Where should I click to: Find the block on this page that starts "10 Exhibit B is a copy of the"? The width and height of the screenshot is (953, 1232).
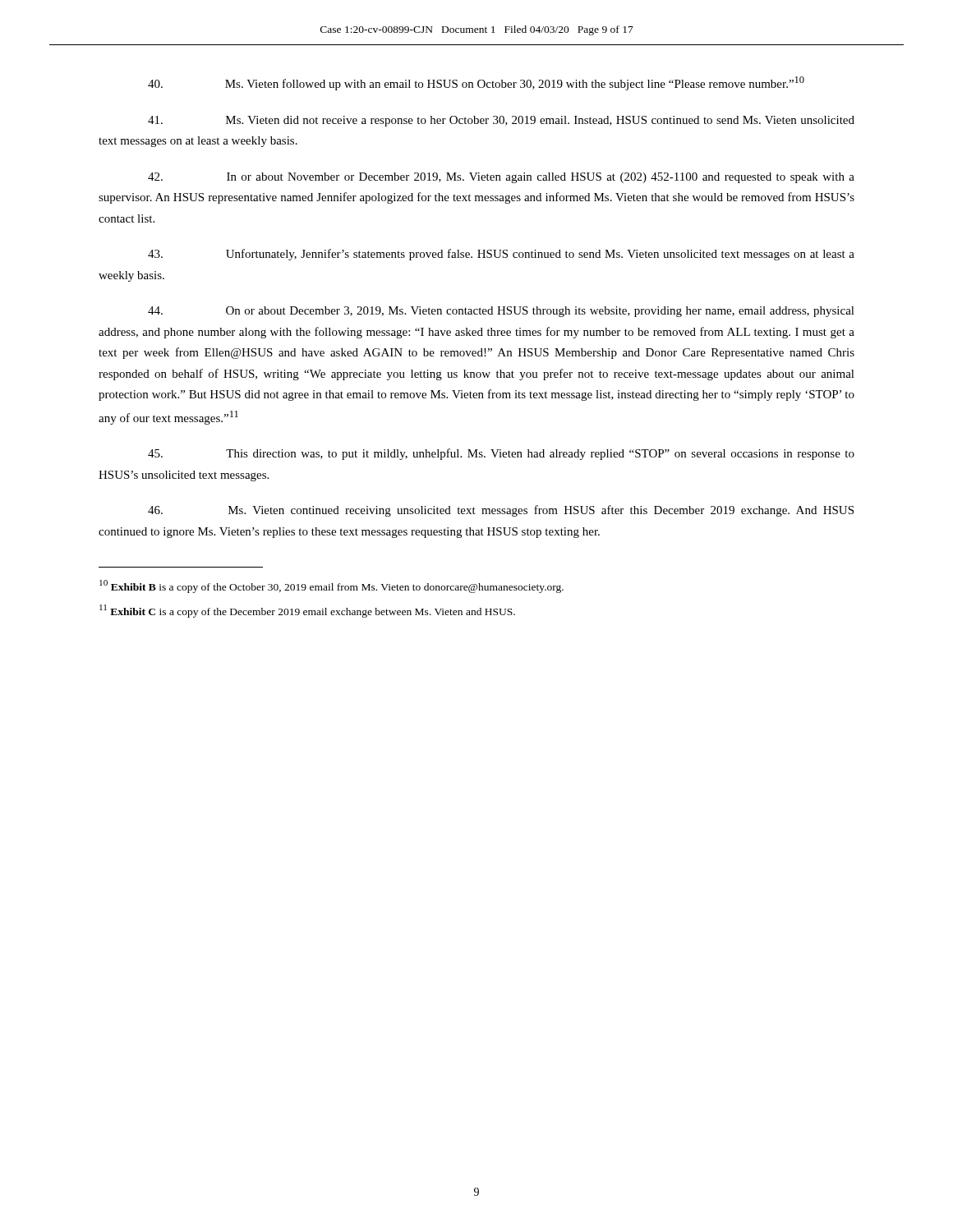point(331,585)
